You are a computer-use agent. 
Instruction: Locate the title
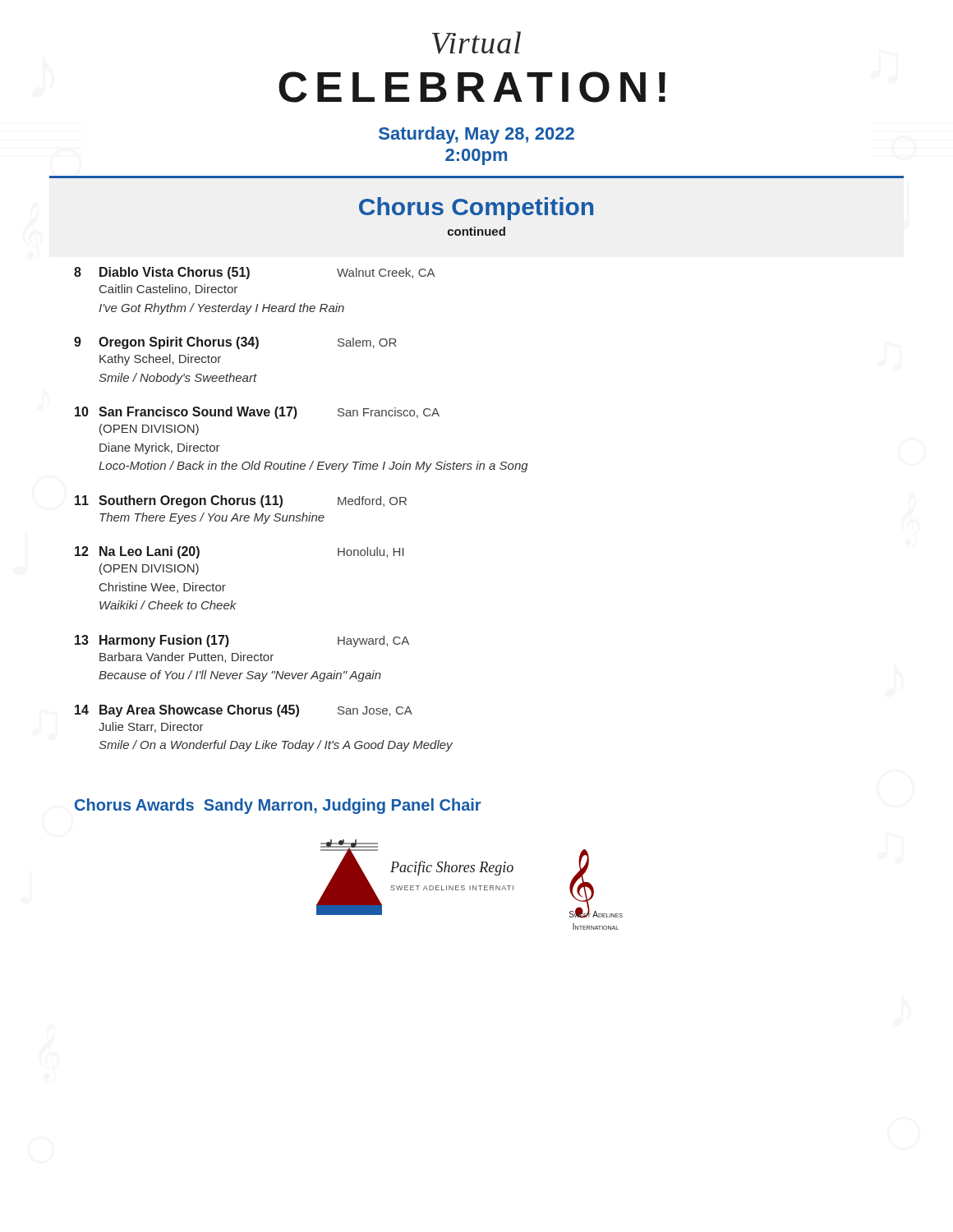point(476,68)
